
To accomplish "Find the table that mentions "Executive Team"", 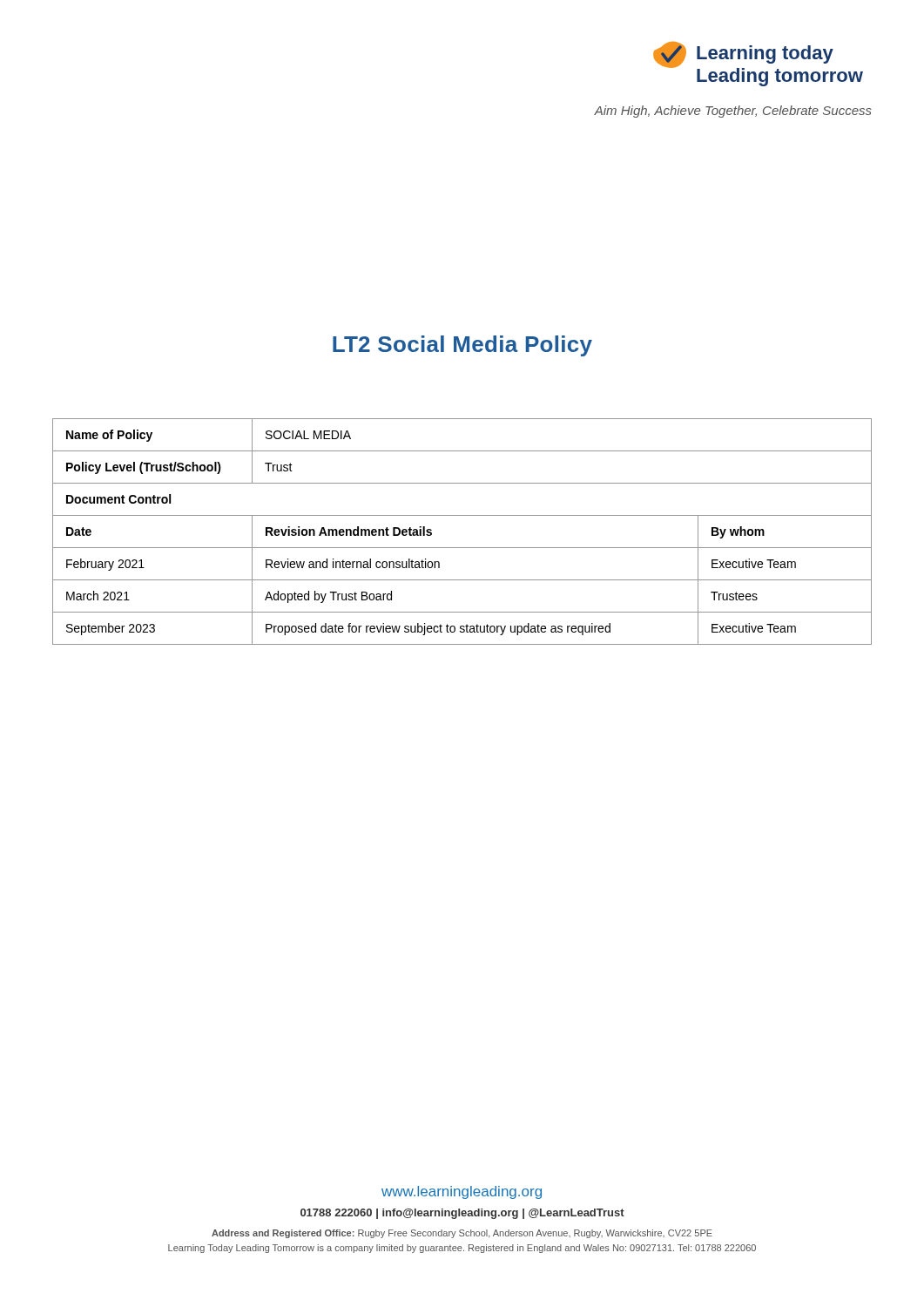I will (462, 531).
